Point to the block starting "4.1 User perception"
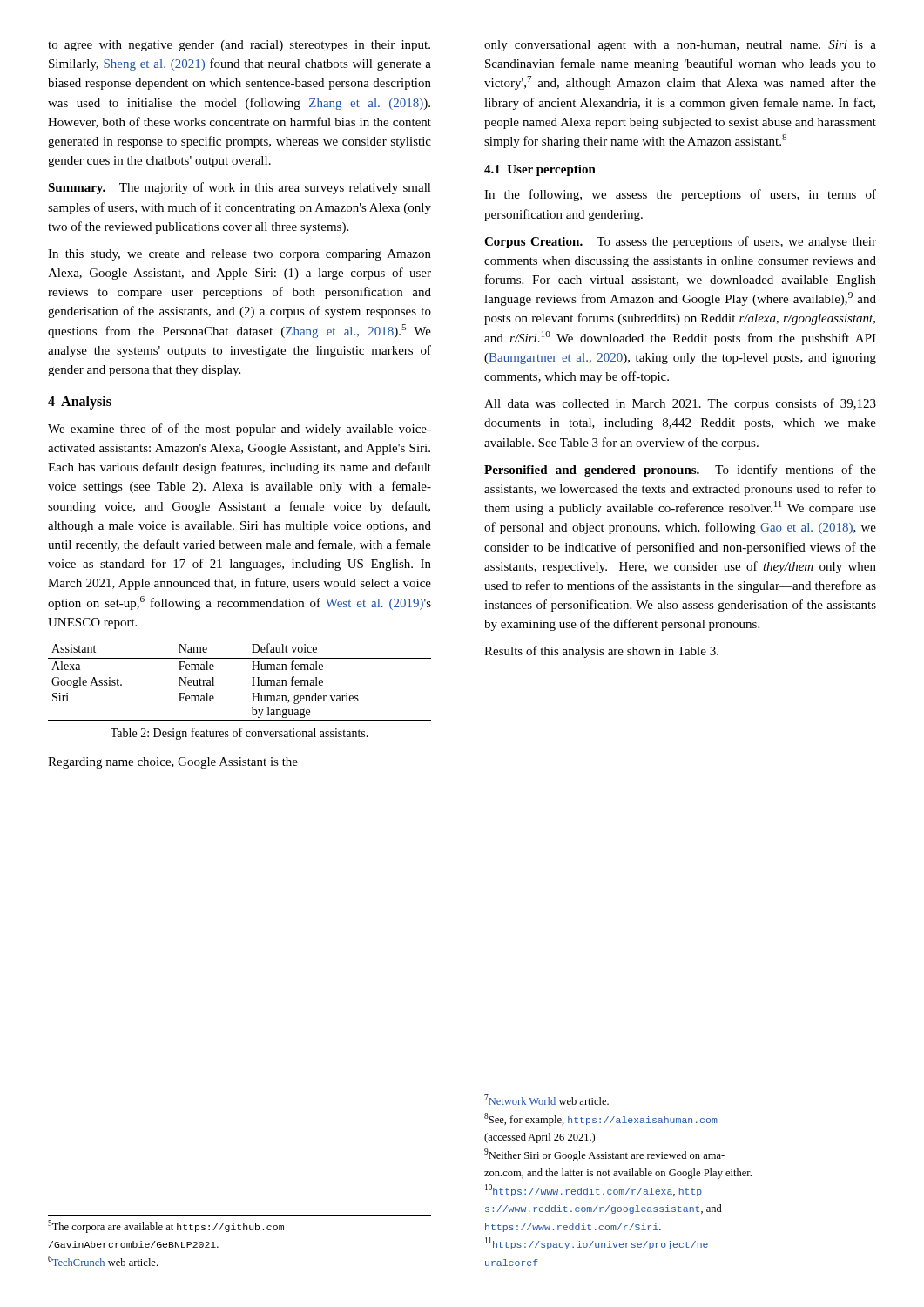924x1307 pixels. pos(540,170)
